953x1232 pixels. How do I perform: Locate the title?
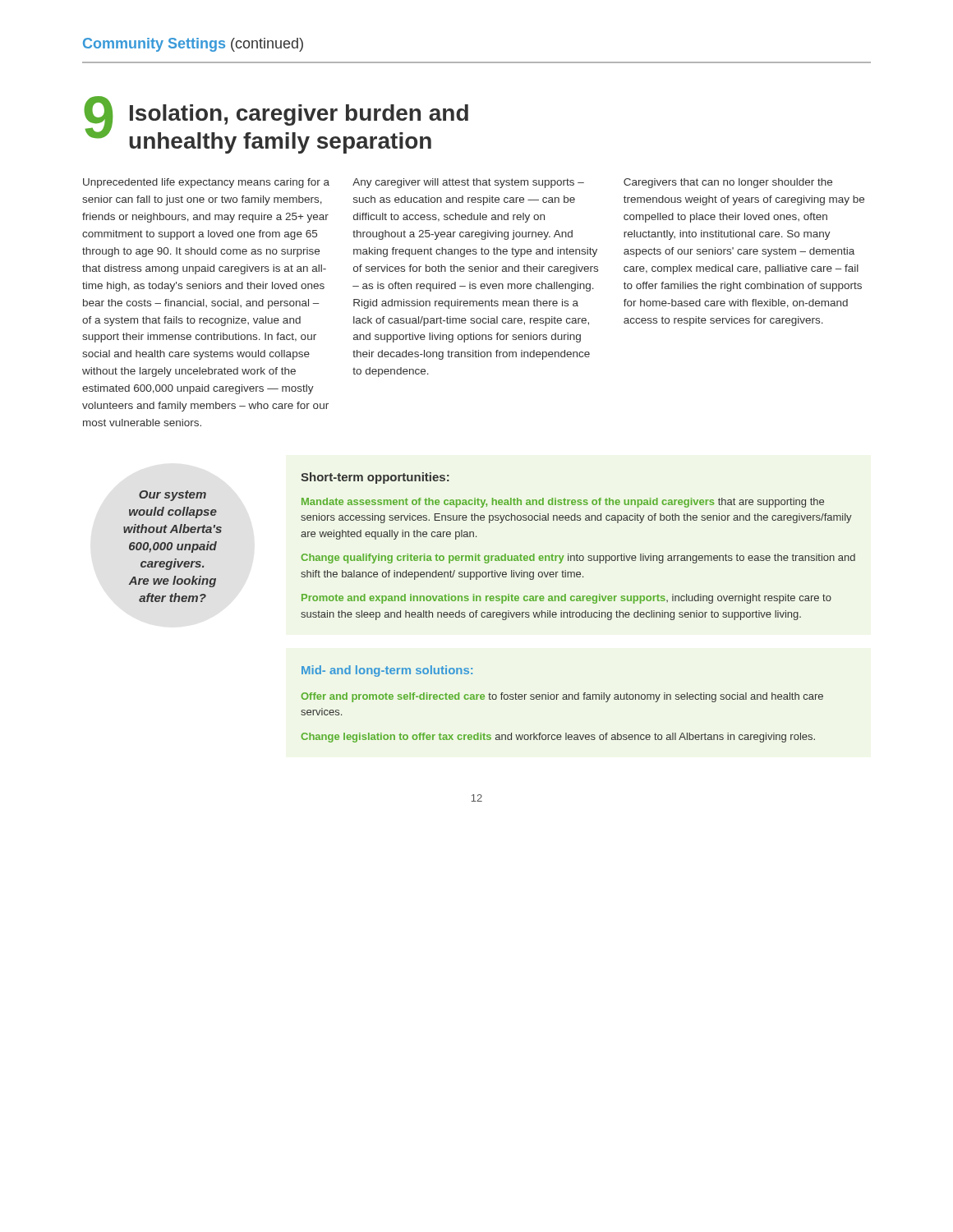pos(276,124)
